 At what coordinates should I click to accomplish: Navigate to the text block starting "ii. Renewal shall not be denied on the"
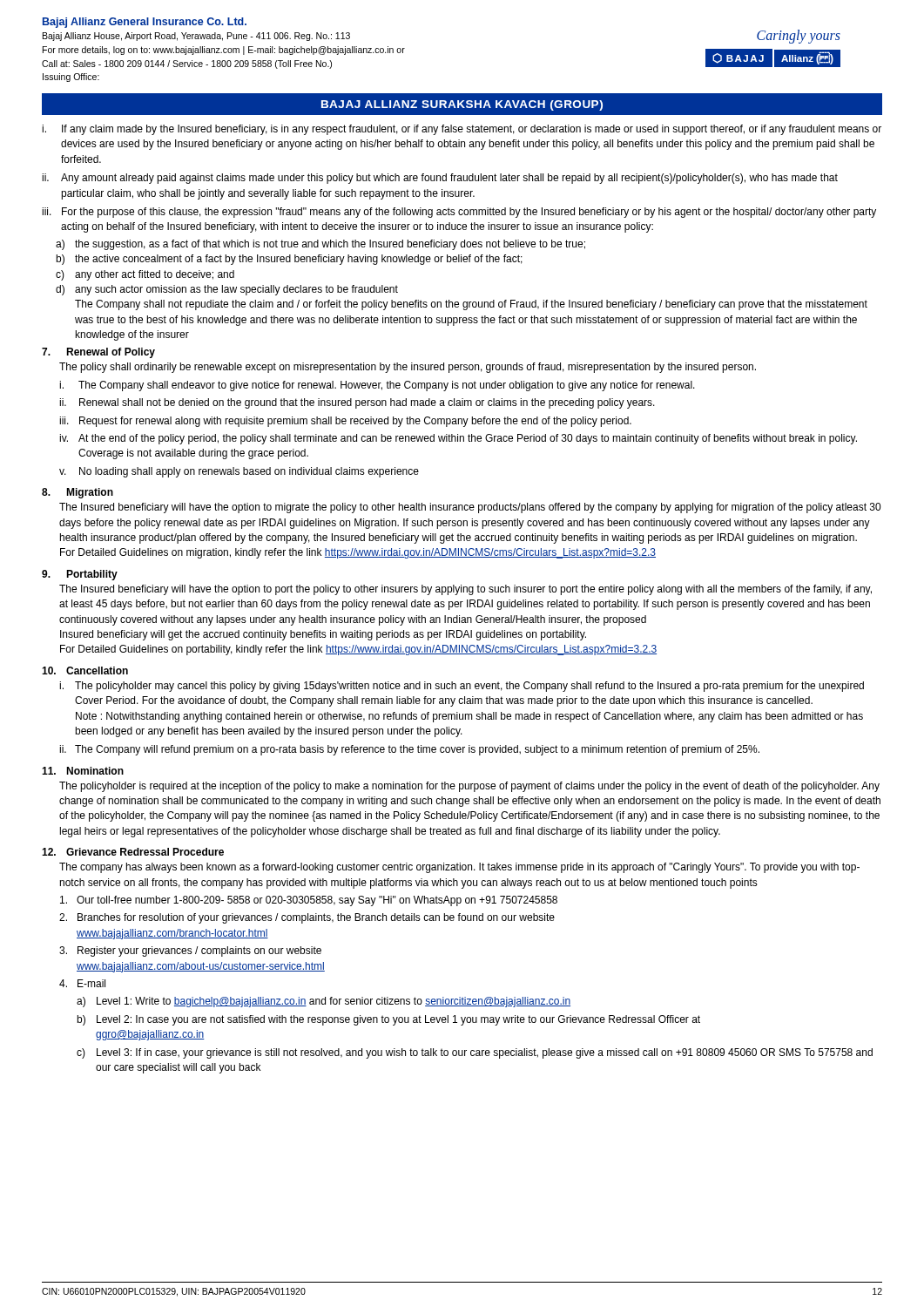click(471, 403)
